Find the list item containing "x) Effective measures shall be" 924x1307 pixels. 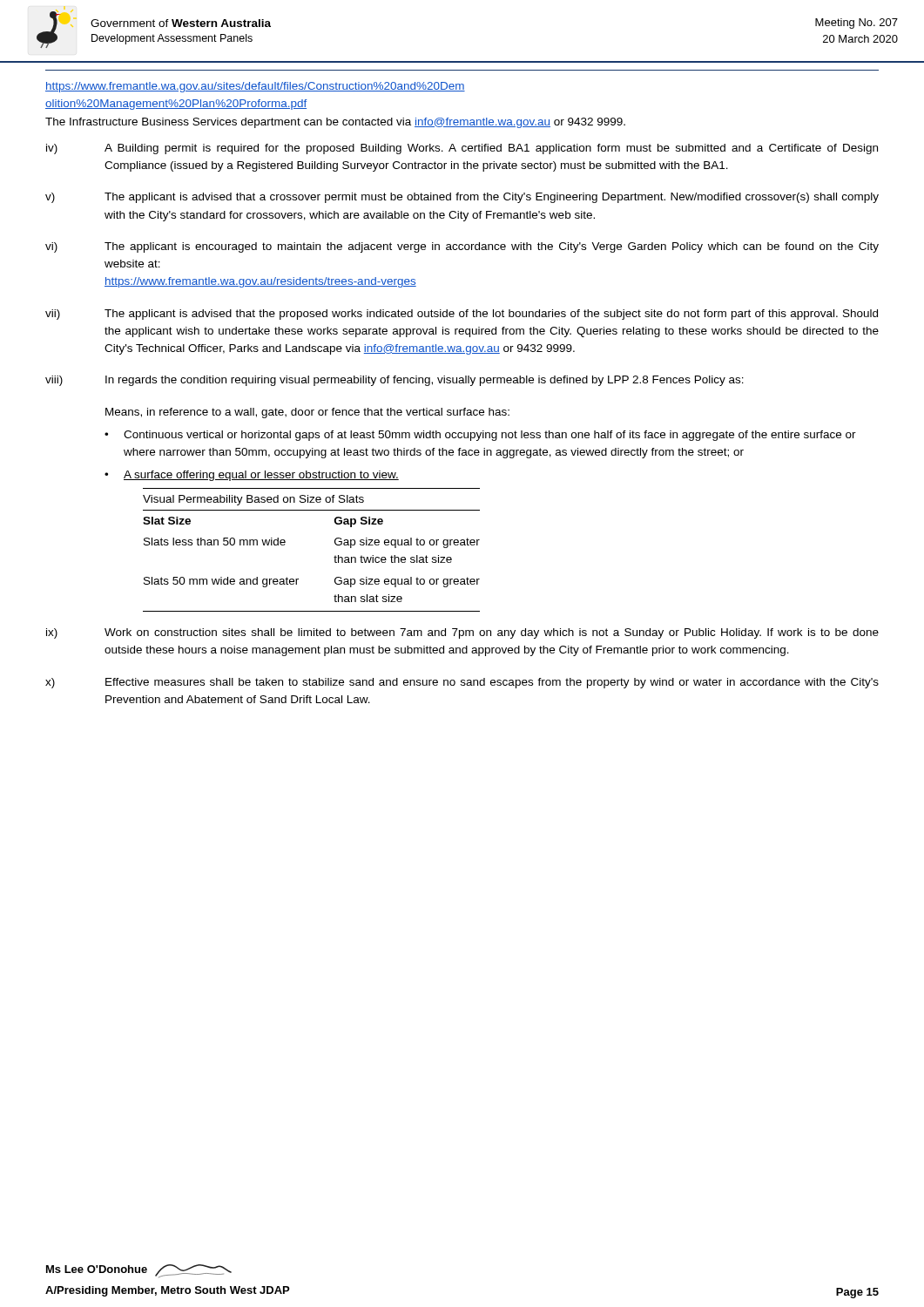[462, 691]
